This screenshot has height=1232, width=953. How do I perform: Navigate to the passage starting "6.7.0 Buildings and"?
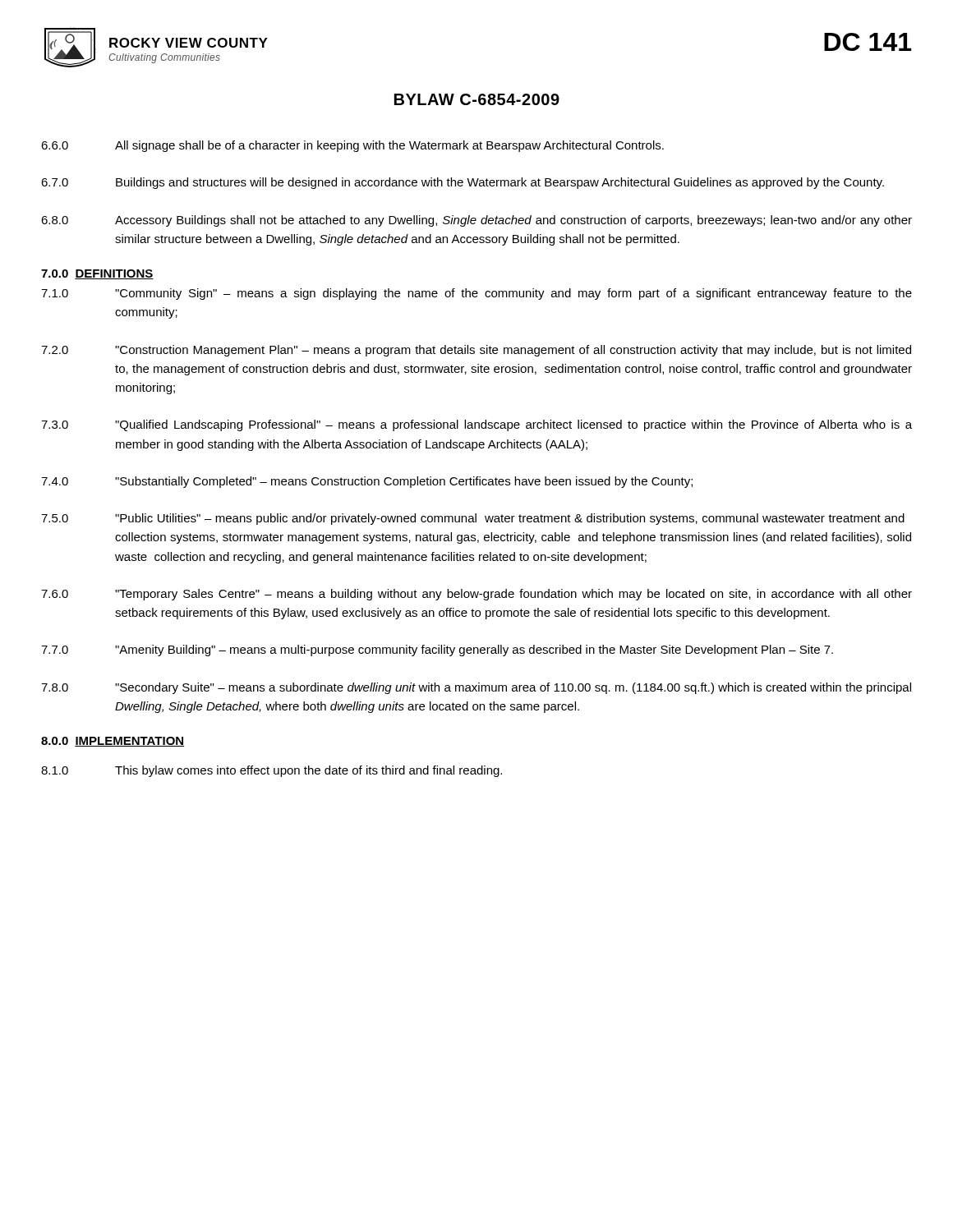click(x=476, y=182)
